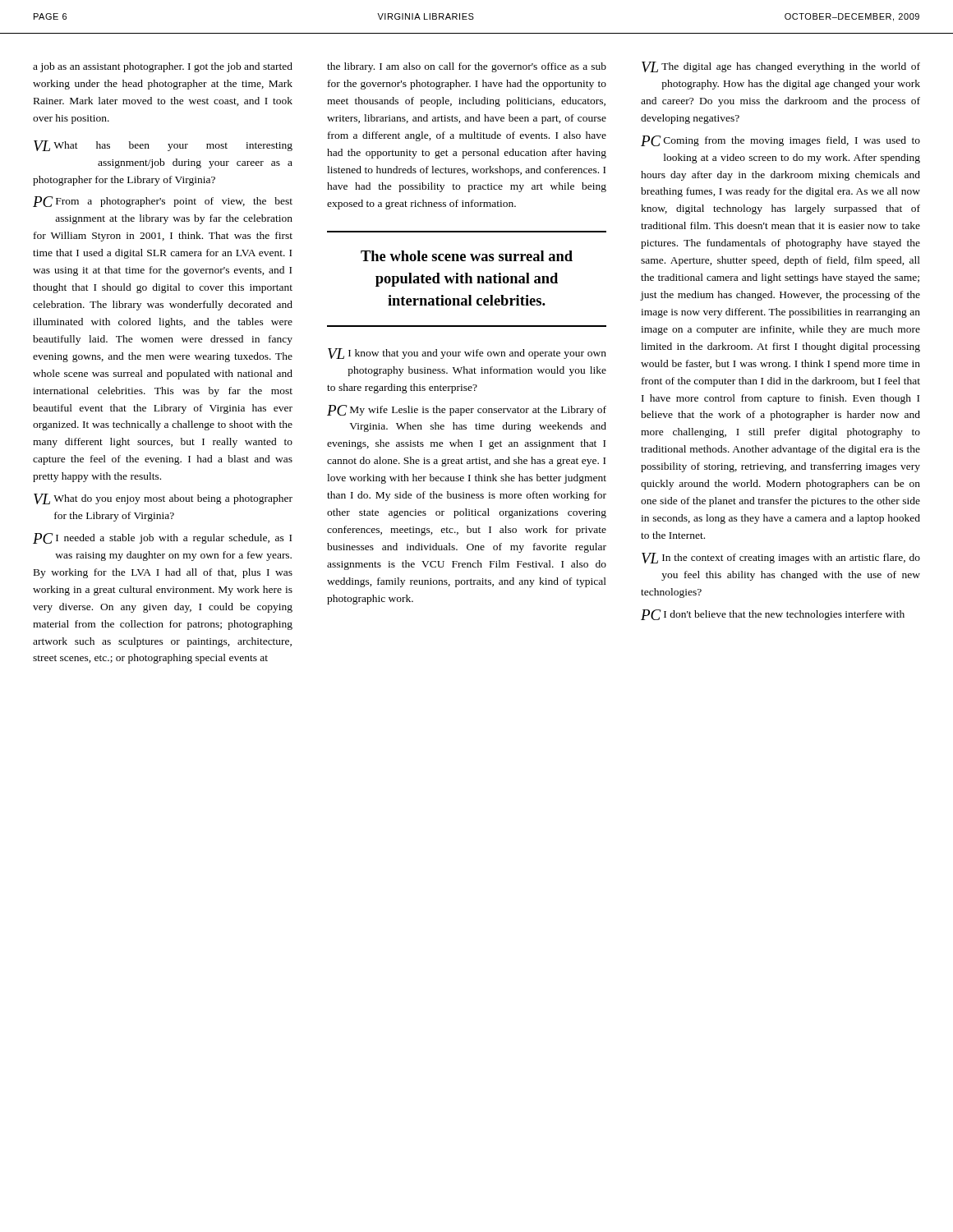Locate the block of text that opens with "VL I know that you and"
Image resolution: width=953 pixels, height=1232 pixels.
point(467,369)
